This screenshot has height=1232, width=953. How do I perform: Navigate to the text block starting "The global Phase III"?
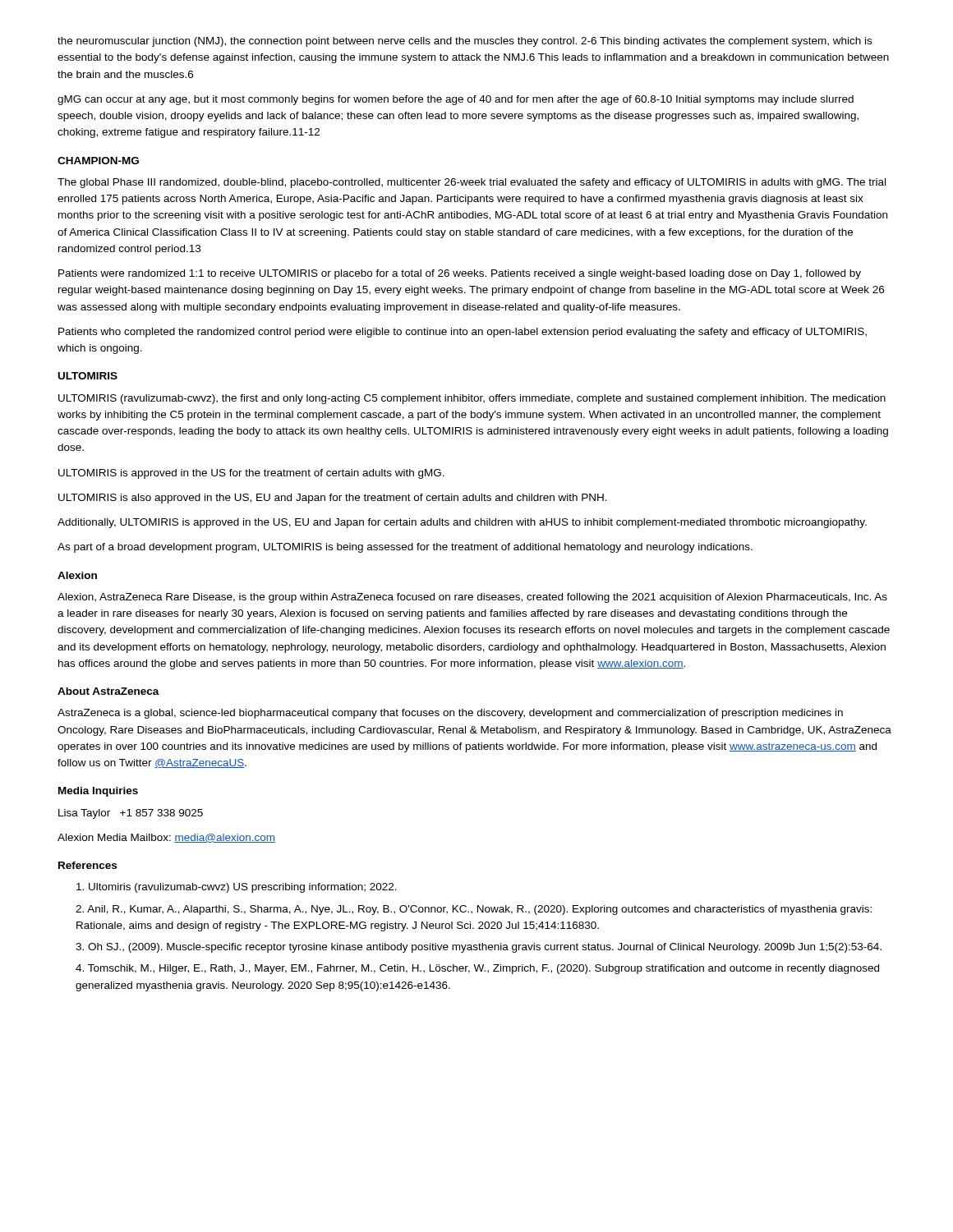(476, 216)
